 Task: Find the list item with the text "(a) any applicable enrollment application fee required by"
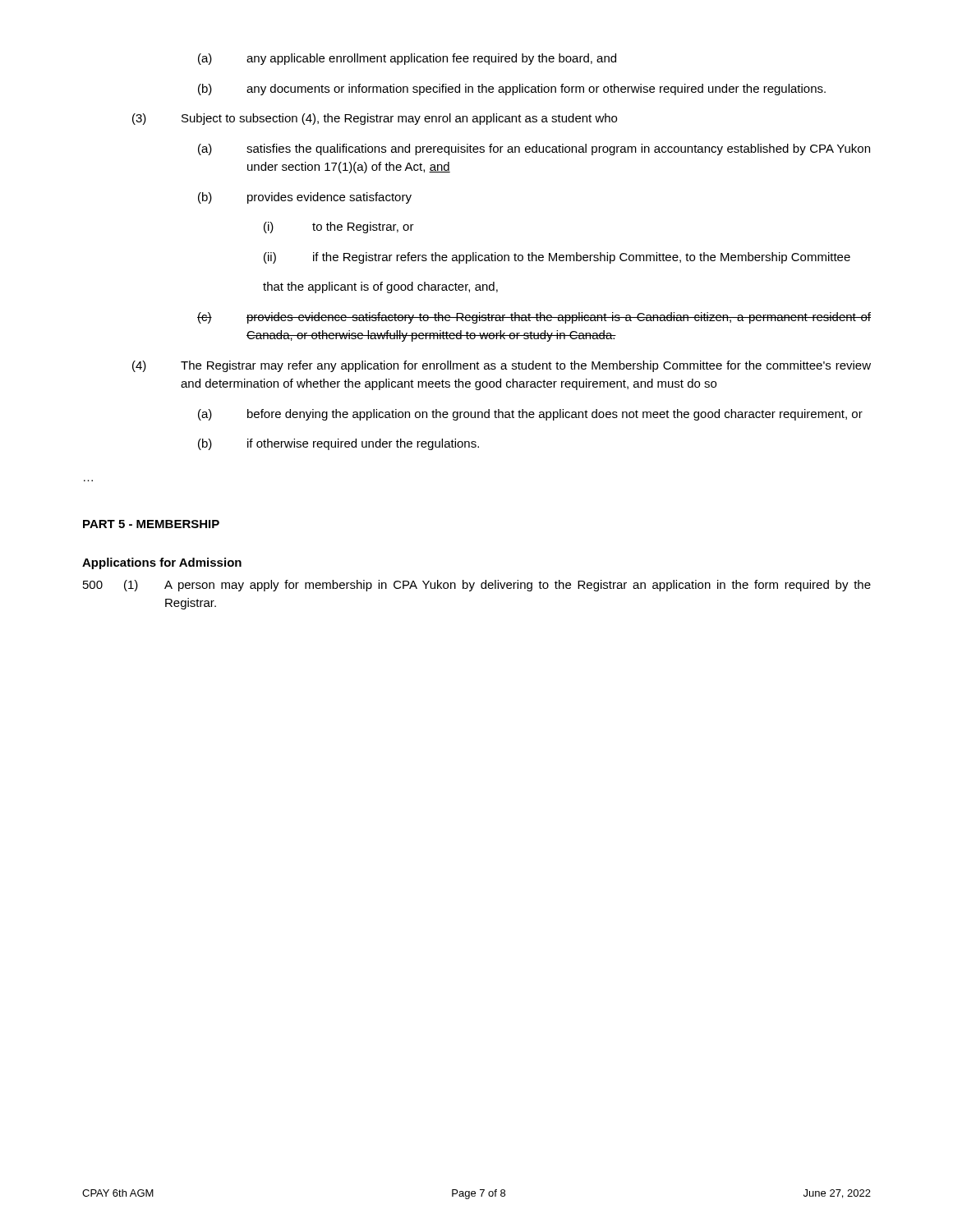[x=534, y=59]
